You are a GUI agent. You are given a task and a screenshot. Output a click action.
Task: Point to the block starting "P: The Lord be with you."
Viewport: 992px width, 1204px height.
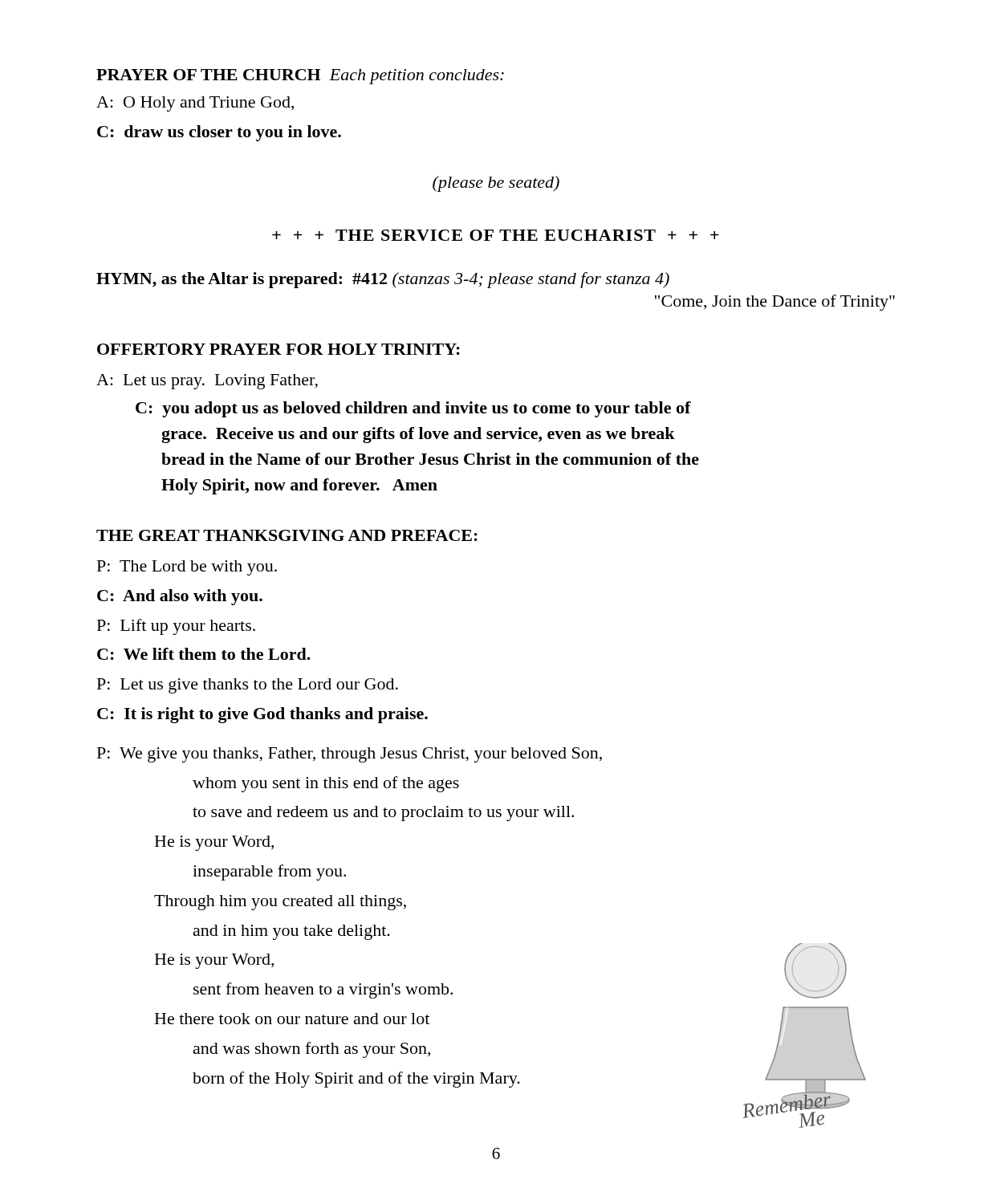187,565
